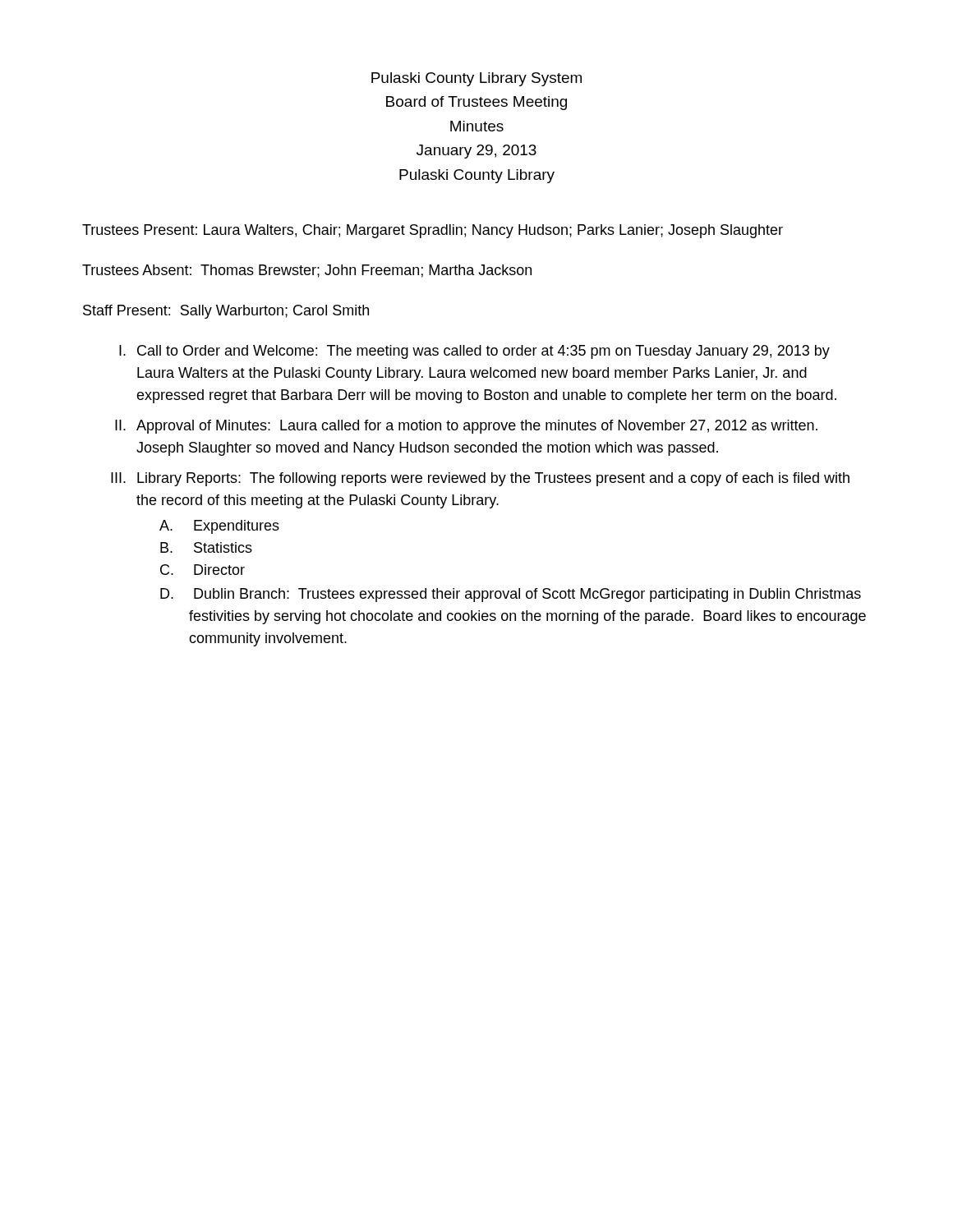
Task: Navigate to the region starting "C. Director"
Action: 203,570
